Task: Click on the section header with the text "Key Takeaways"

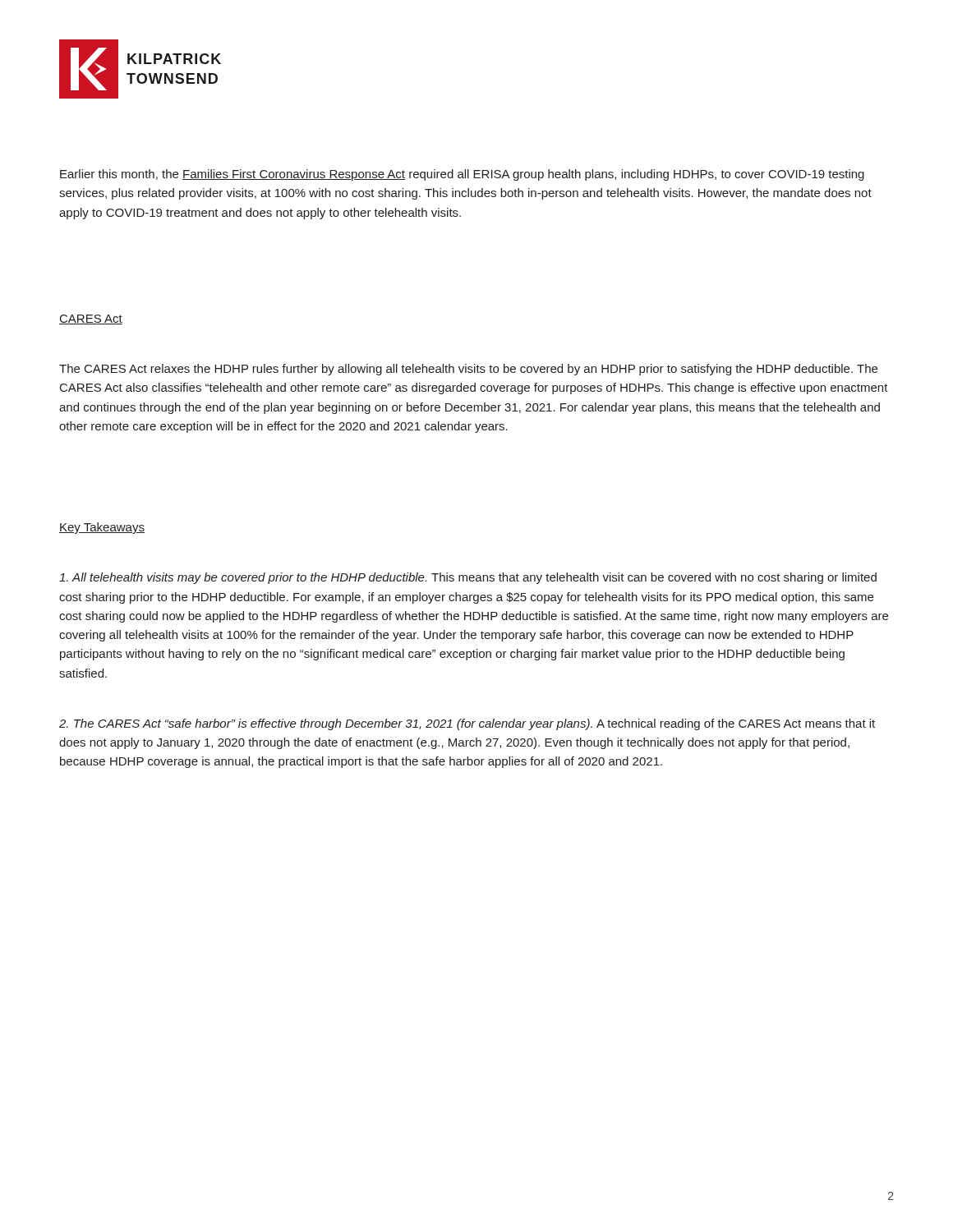Action: pos(102,527)
